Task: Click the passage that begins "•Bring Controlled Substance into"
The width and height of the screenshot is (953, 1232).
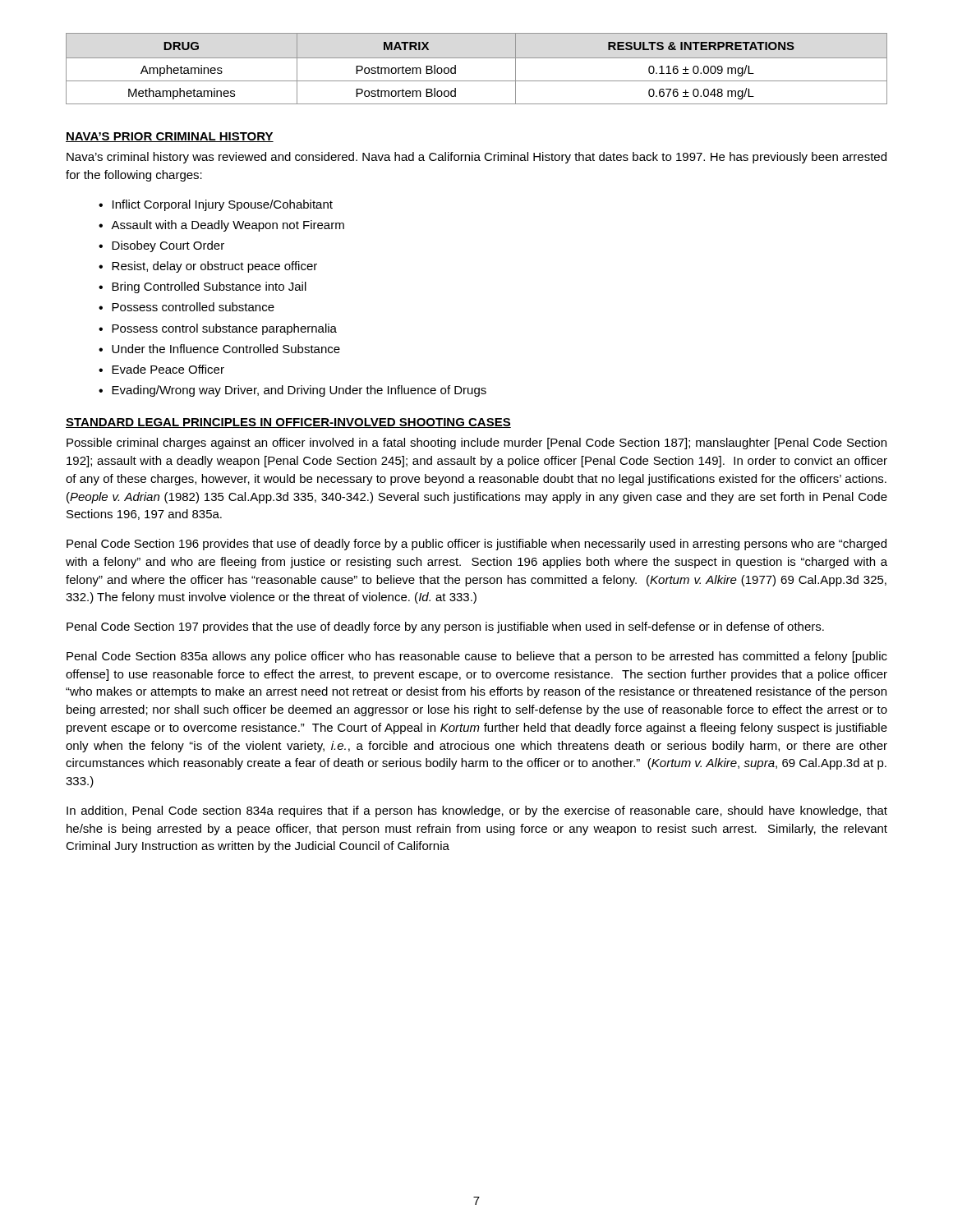Action: [x=203, y=287]
